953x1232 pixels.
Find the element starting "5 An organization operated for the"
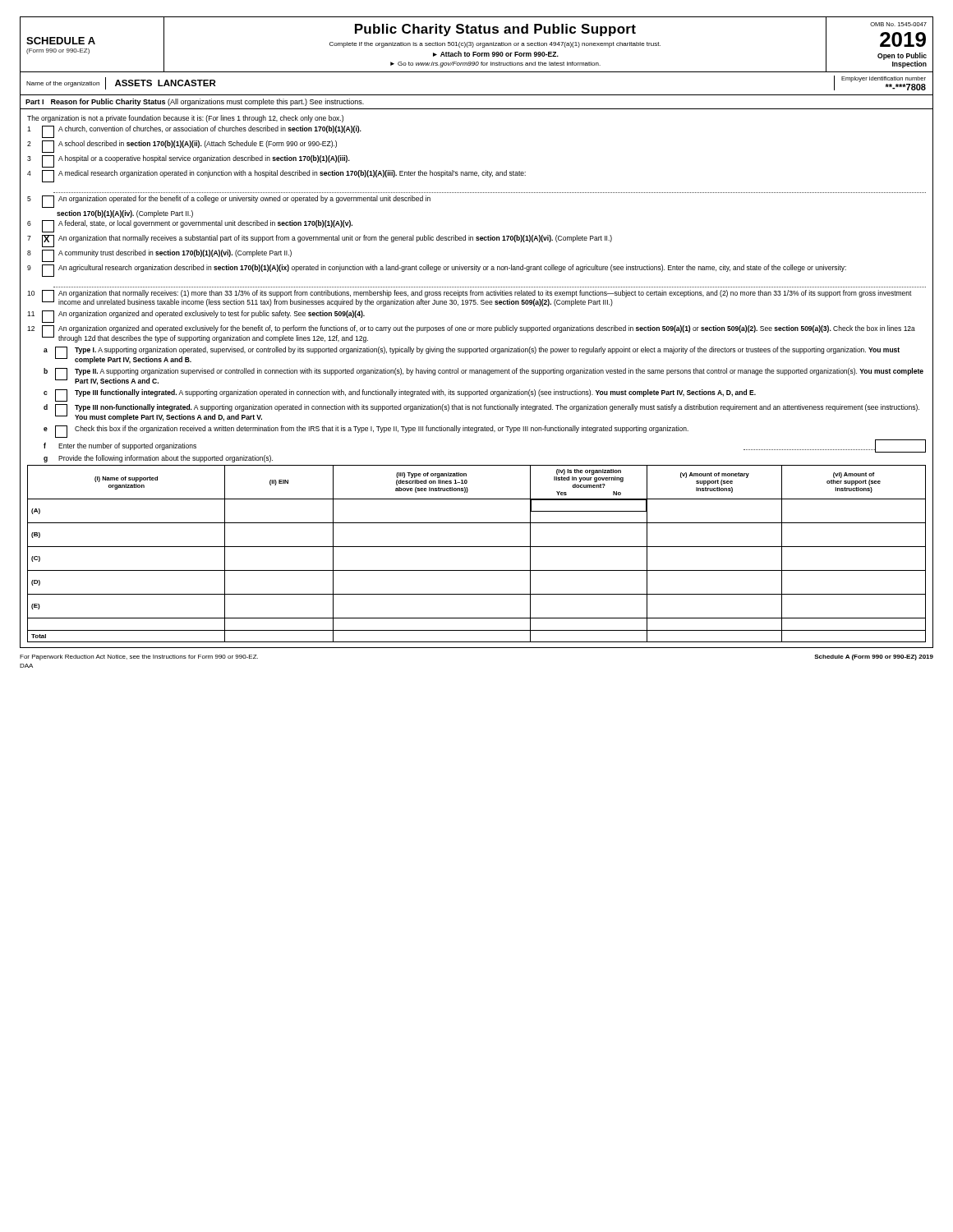point(476,201)
